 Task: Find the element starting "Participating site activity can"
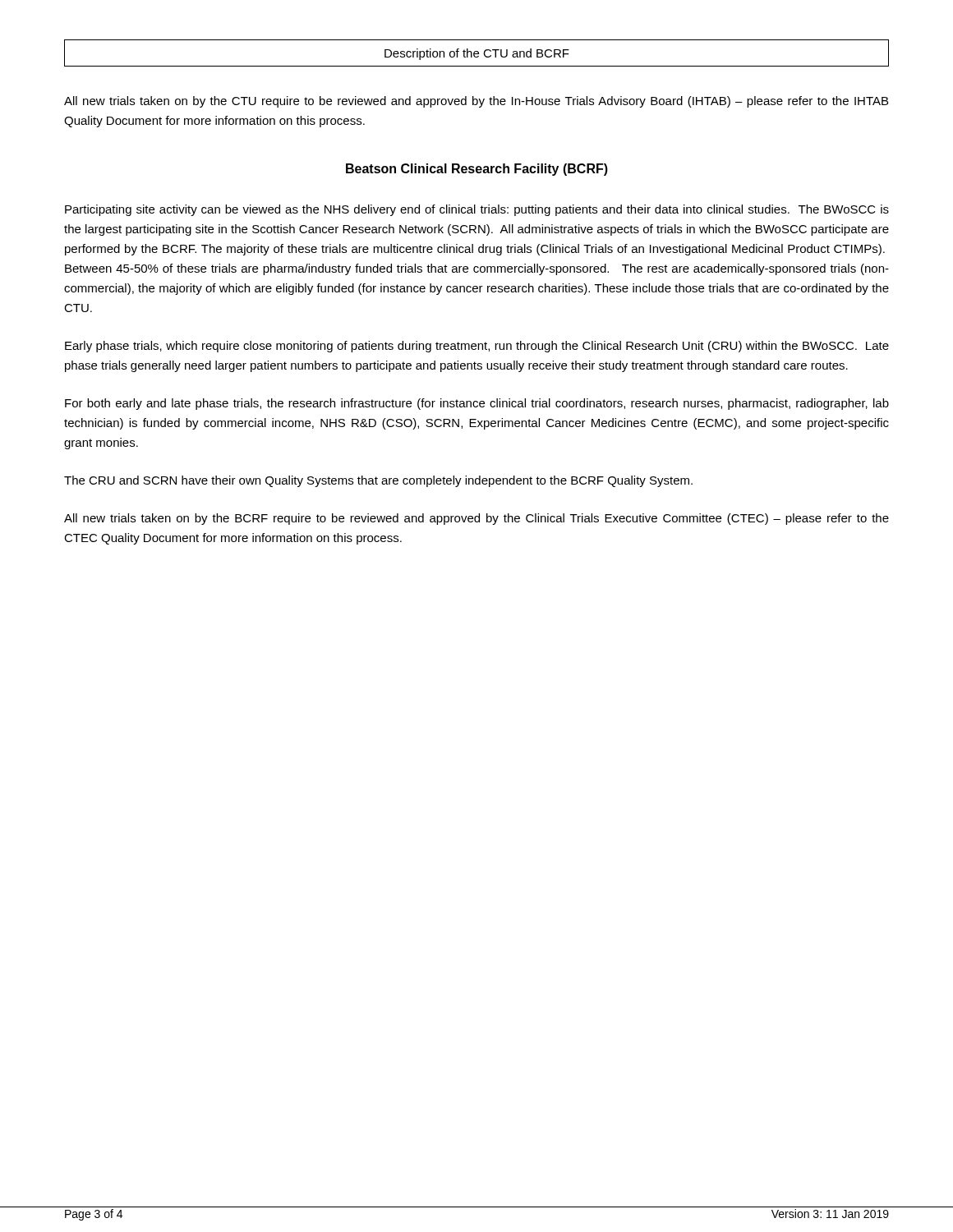click(x=476, y=258)
